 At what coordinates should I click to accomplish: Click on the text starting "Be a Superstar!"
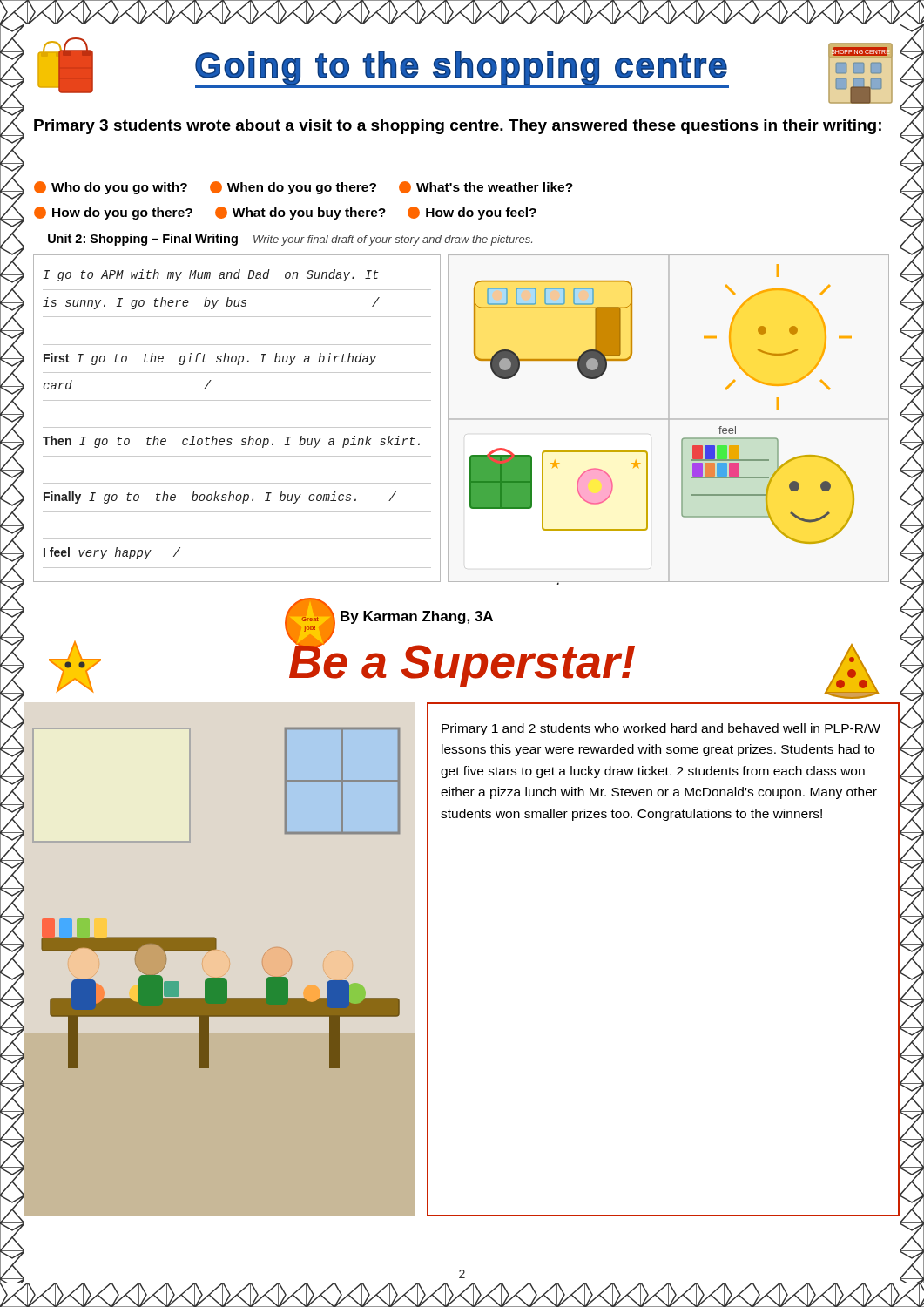pos(462,661)
